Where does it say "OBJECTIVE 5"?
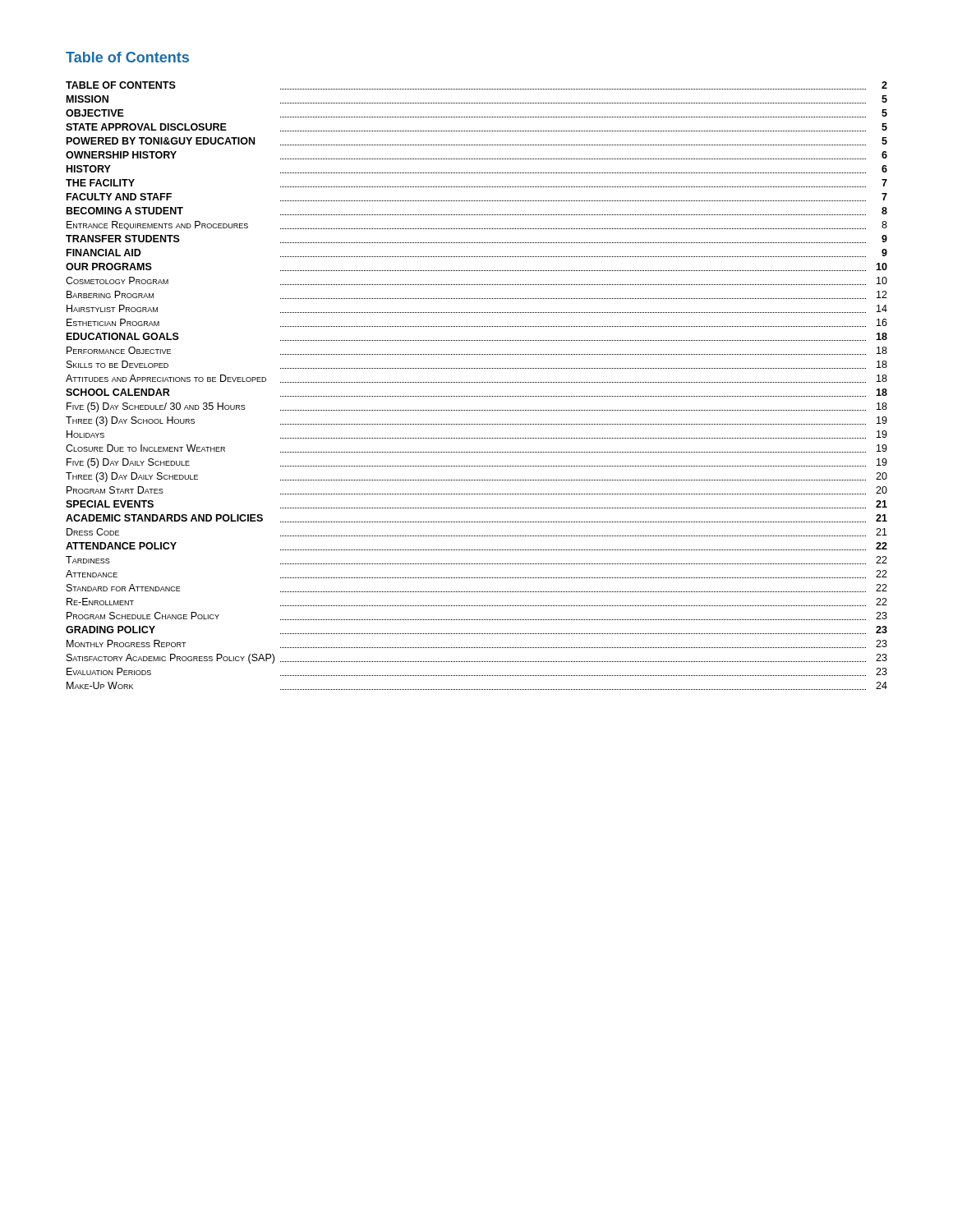 point(476,113)
